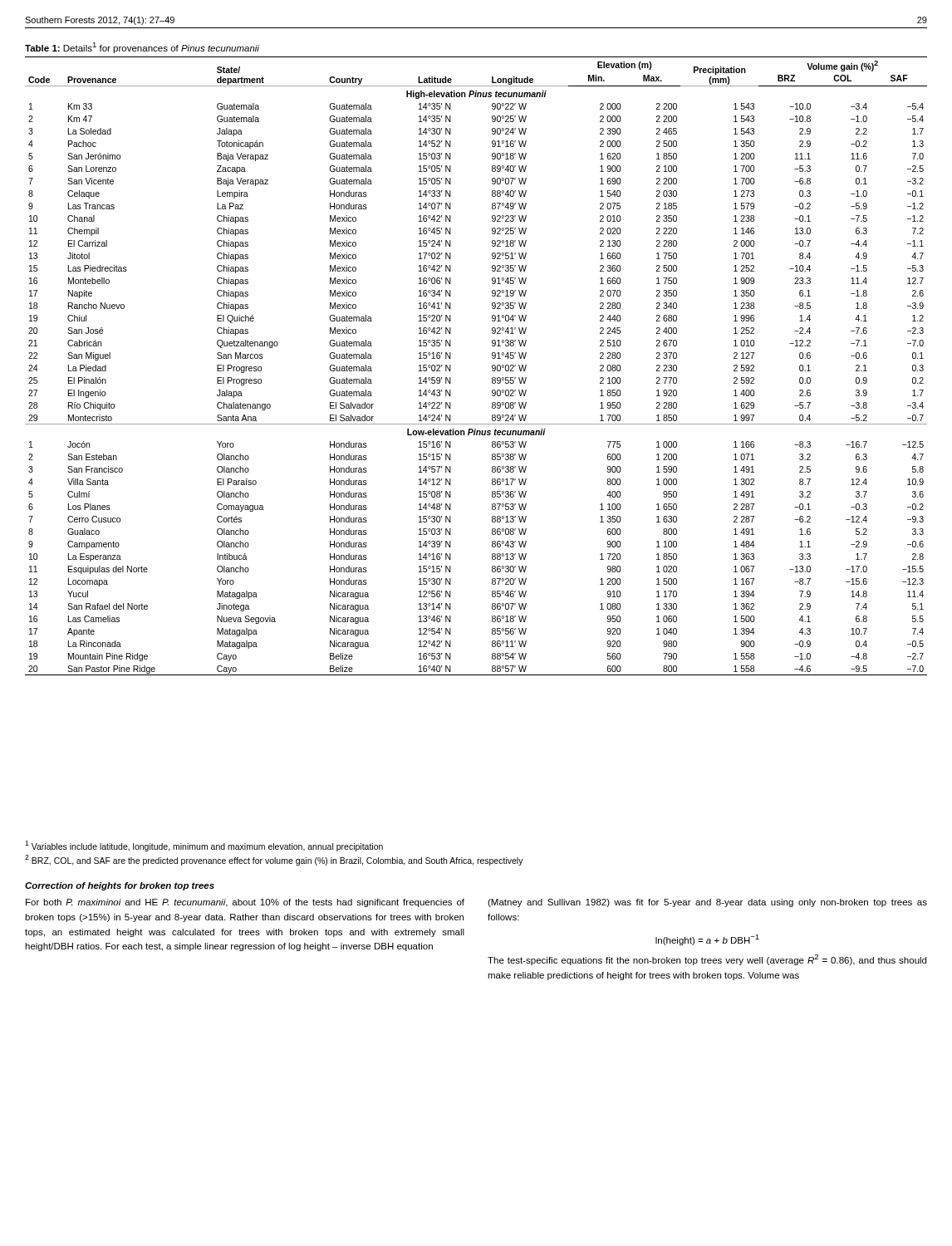The height and width of the screenshot is (1246, 952).
Task: Locate the text starting "Table 1: Details1 for provenances of"
Action: [142, 46]
